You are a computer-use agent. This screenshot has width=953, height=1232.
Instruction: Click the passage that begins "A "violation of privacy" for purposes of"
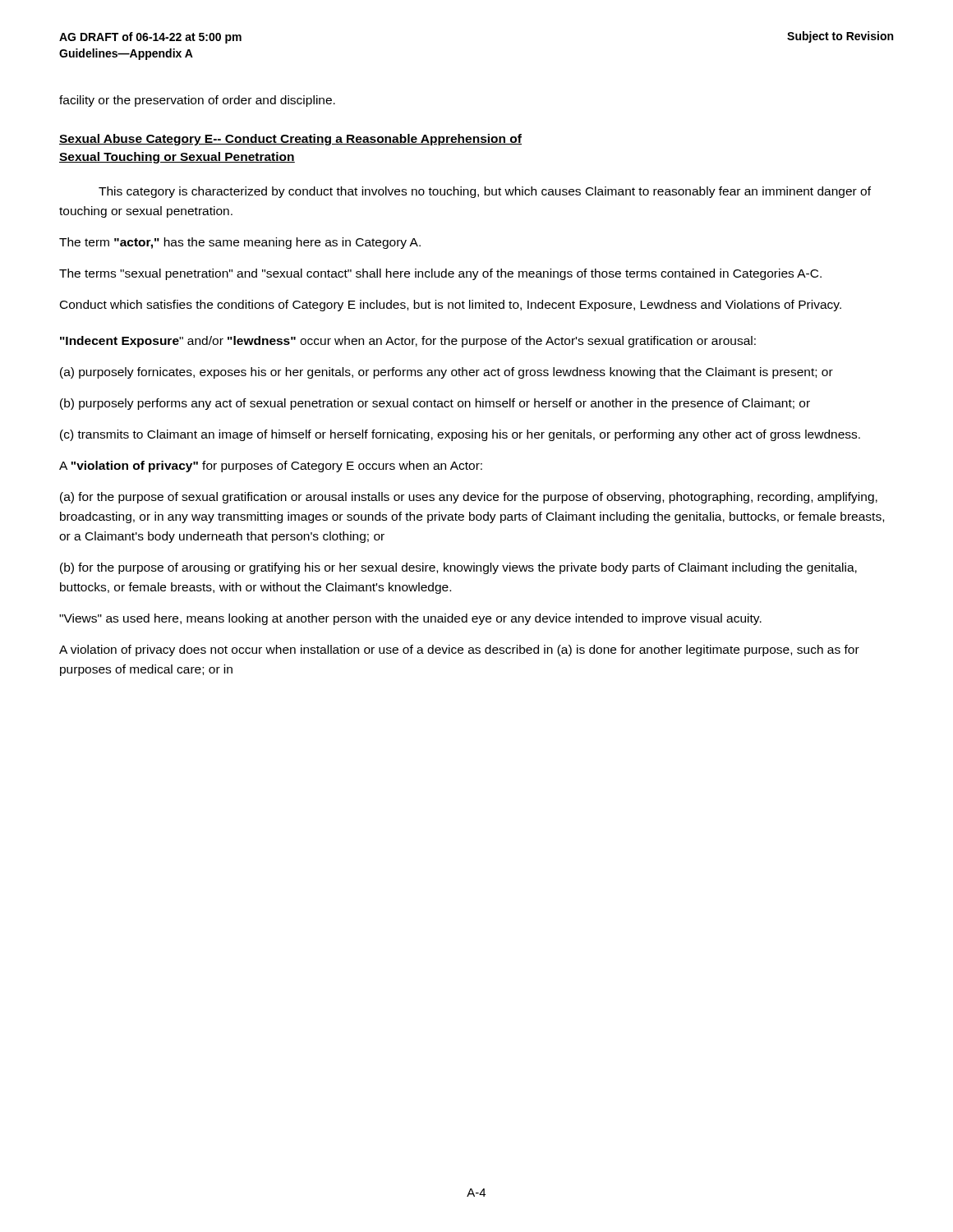[271, 465]
